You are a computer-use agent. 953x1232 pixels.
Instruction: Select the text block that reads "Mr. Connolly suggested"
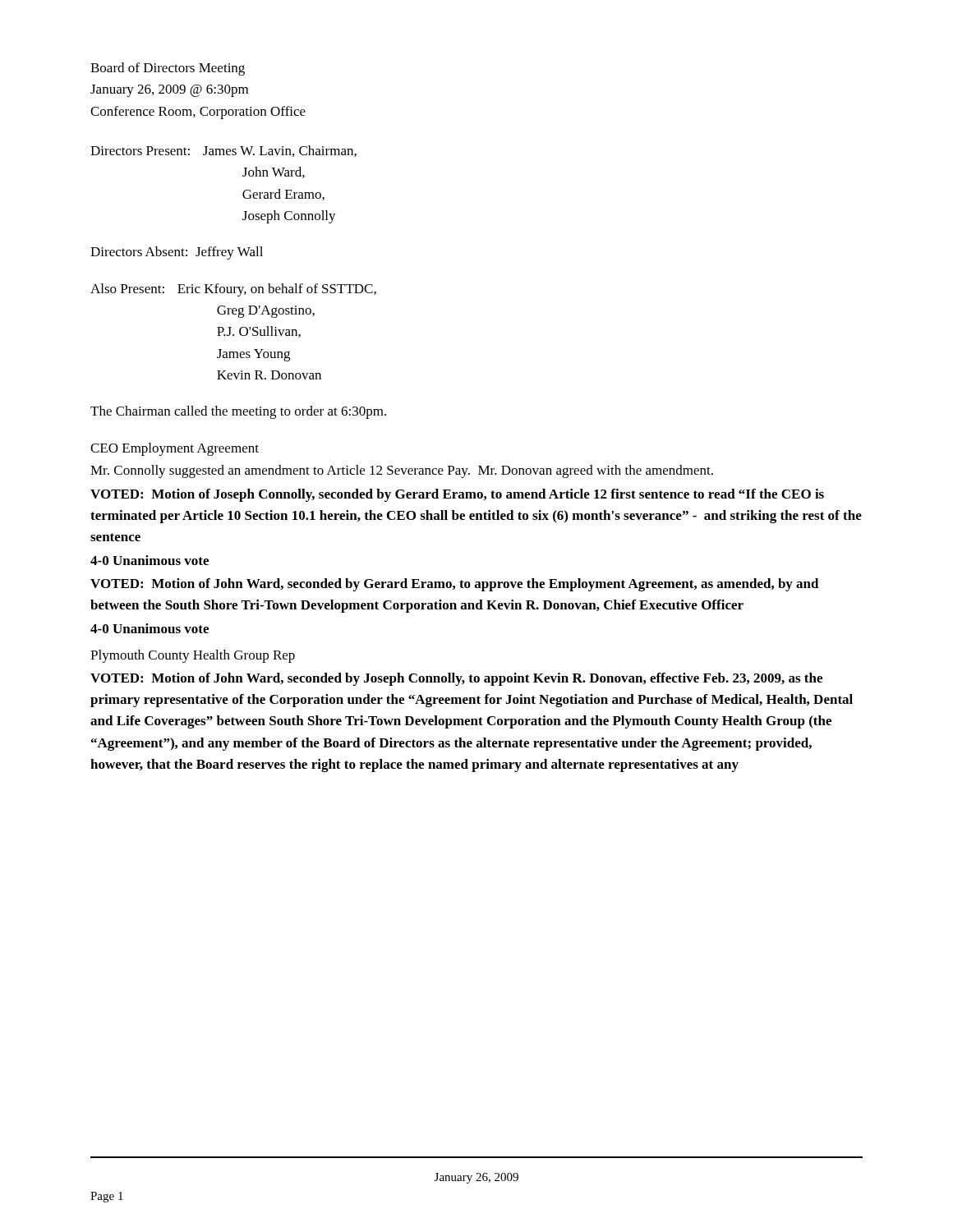[402, 470]
